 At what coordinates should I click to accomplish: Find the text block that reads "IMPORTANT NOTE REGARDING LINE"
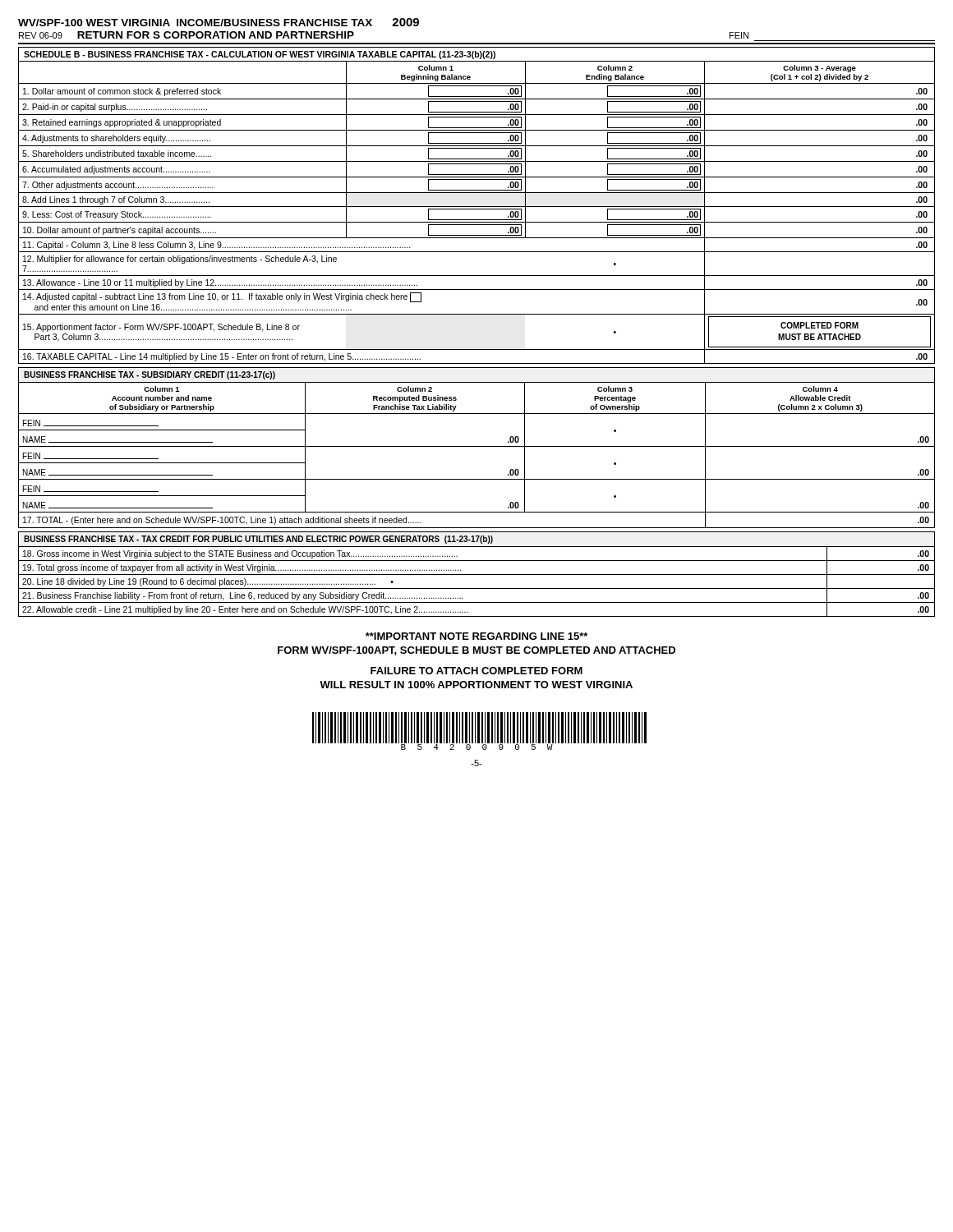click(476, 661)
